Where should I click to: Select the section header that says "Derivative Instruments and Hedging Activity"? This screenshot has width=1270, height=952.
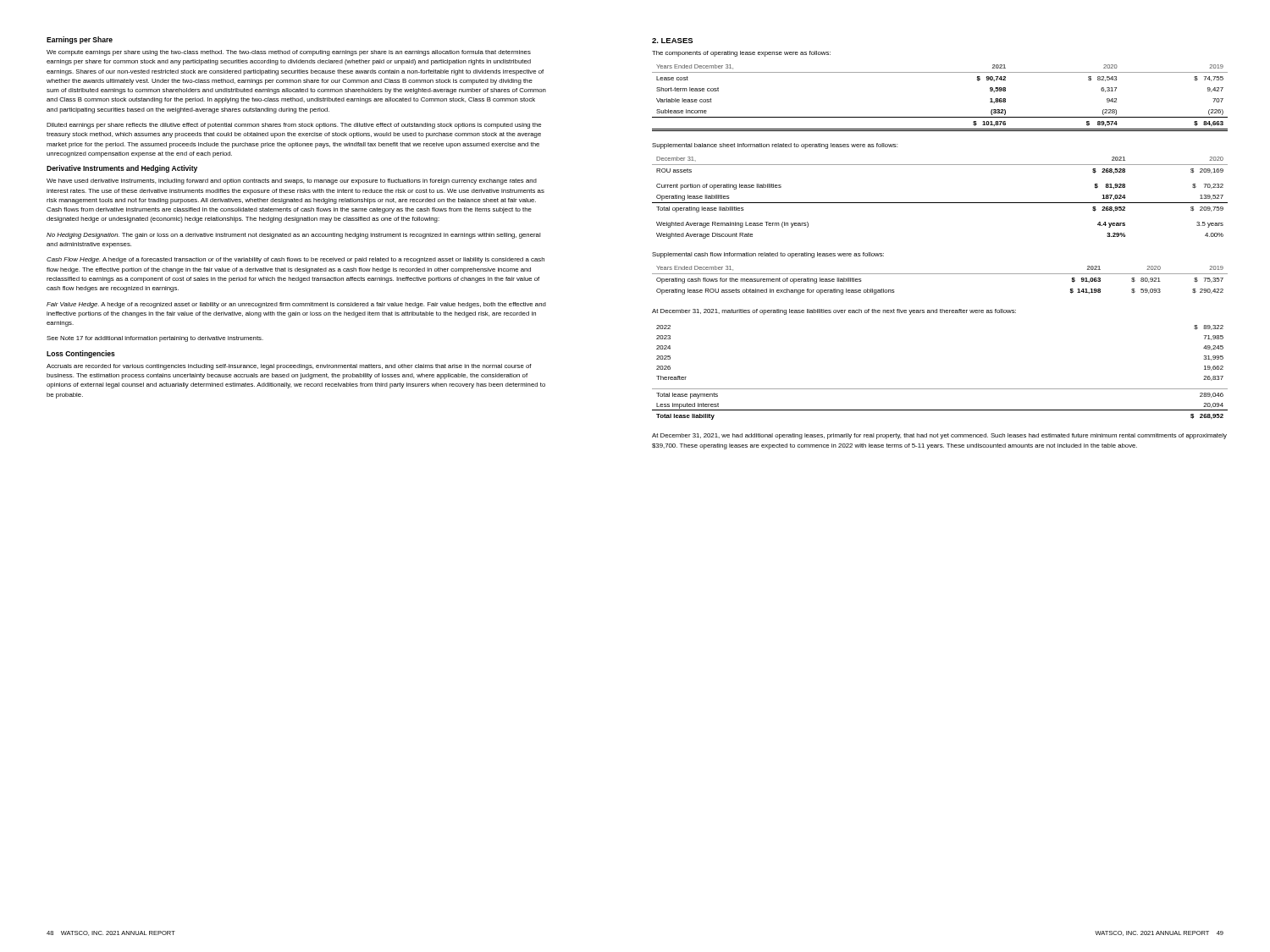click(x=122, y=169)
